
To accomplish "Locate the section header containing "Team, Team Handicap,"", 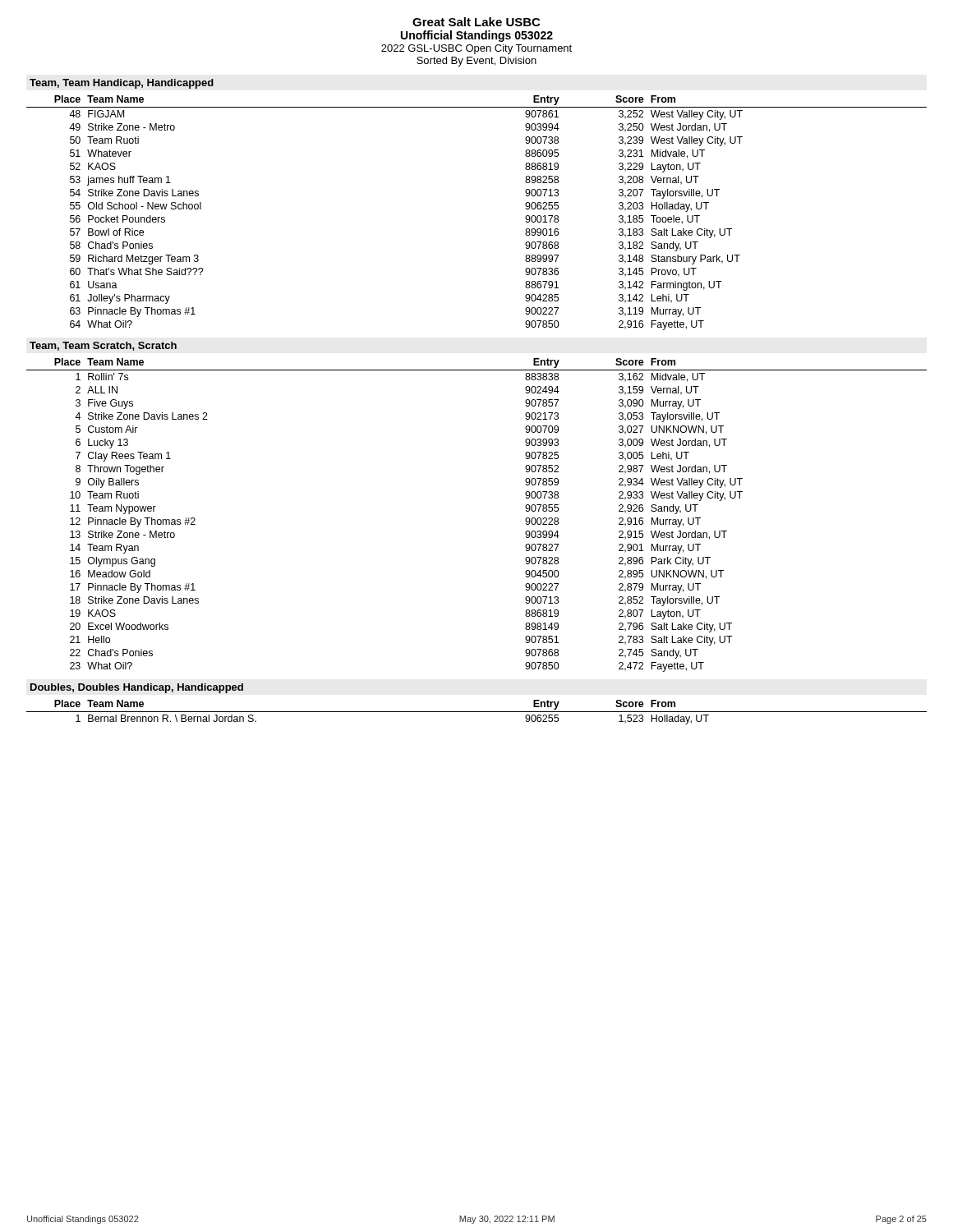I will tap(122, 83).
